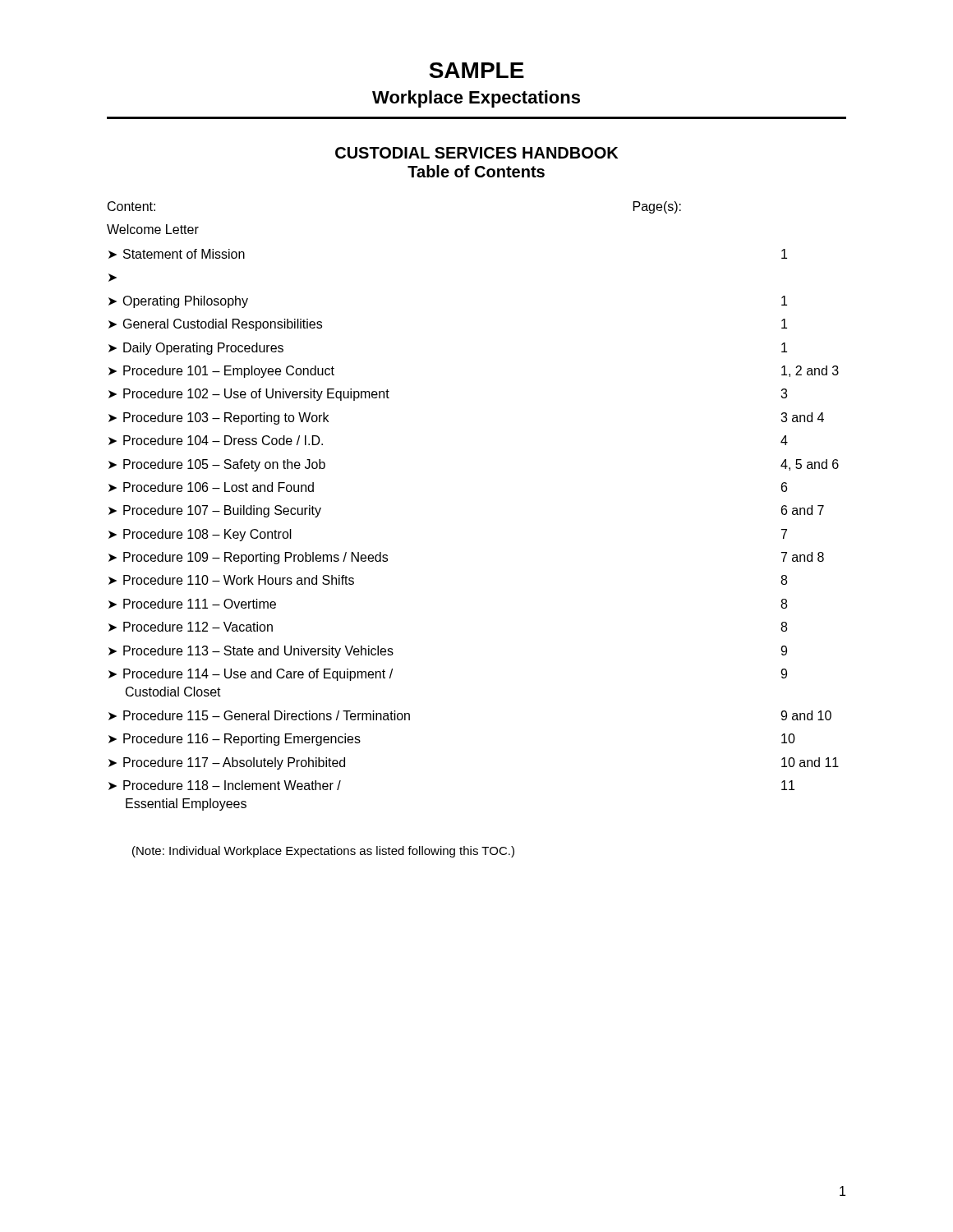Locate the text starting "➤ Procedure 118 – Inclement Weather / Essential"

pos(225,785)
